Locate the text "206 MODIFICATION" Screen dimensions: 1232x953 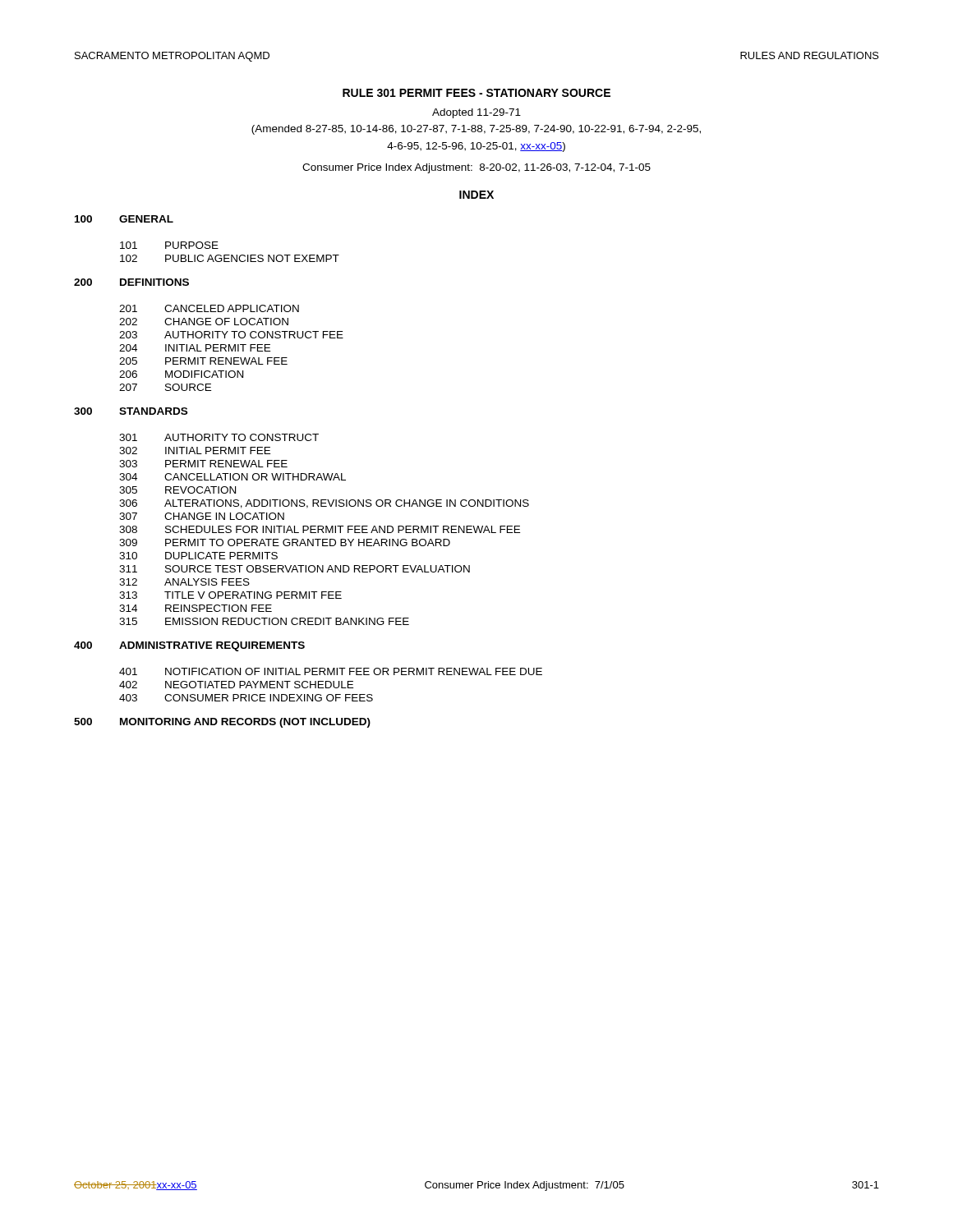click(182, 374)
